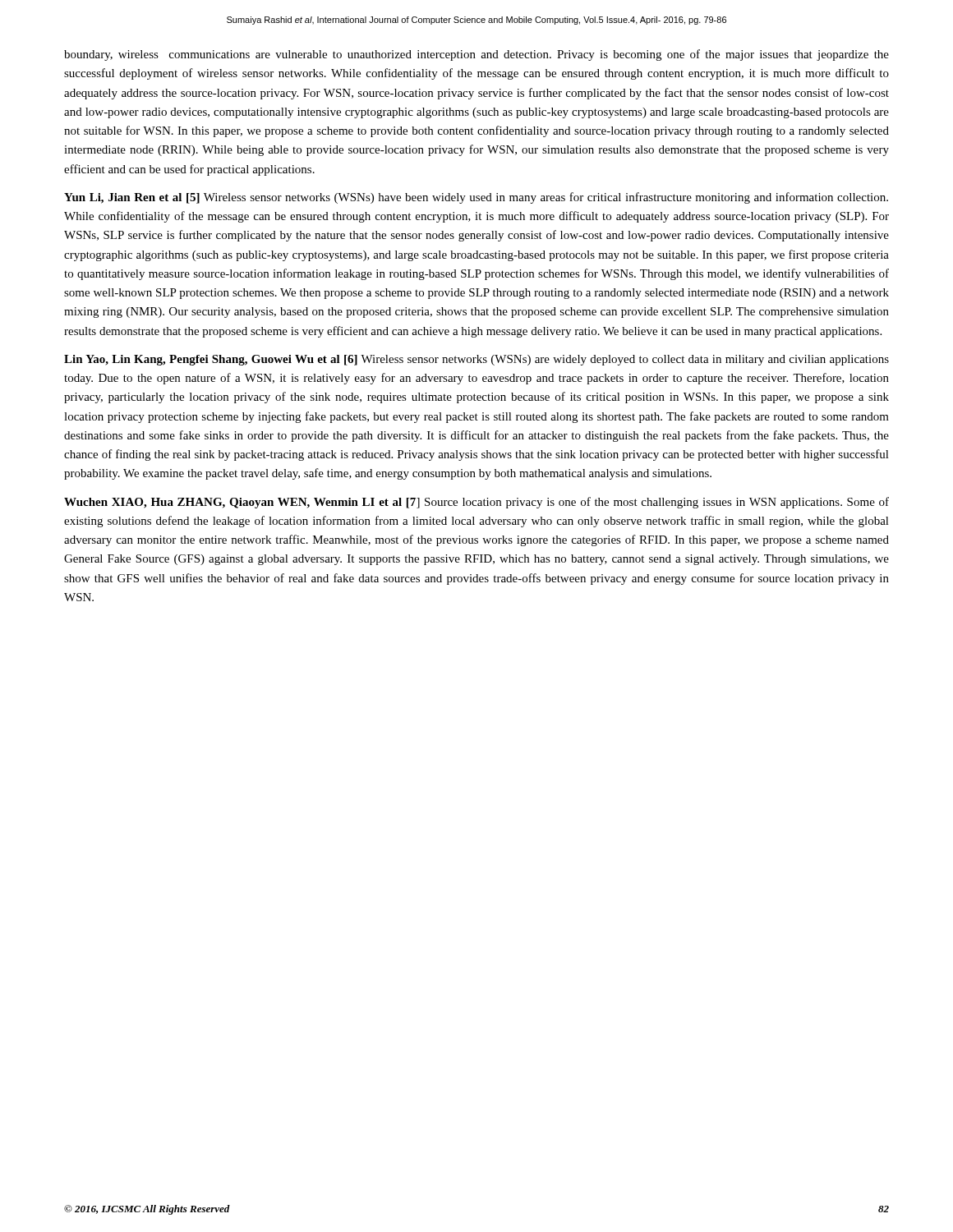Find the text block containing "Lin Yao, Lin Kang,"
The width and height of the screenshot is (953, 1232).
coord(476,416)
